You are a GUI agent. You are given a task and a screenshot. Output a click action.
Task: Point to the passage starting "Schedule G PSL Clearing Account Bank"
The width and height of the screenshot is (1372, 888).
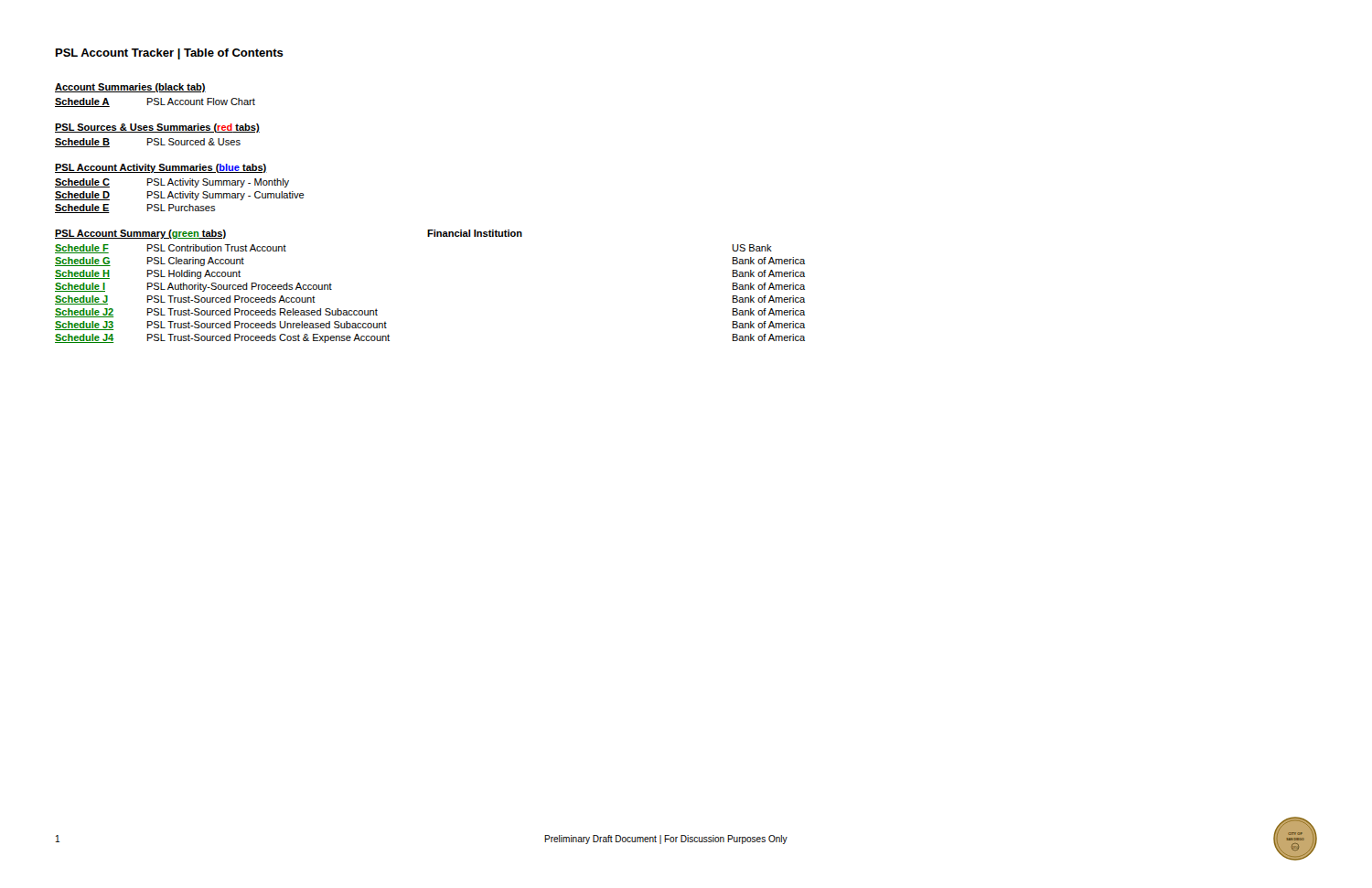pyautogui.click(x=83, y=261)
